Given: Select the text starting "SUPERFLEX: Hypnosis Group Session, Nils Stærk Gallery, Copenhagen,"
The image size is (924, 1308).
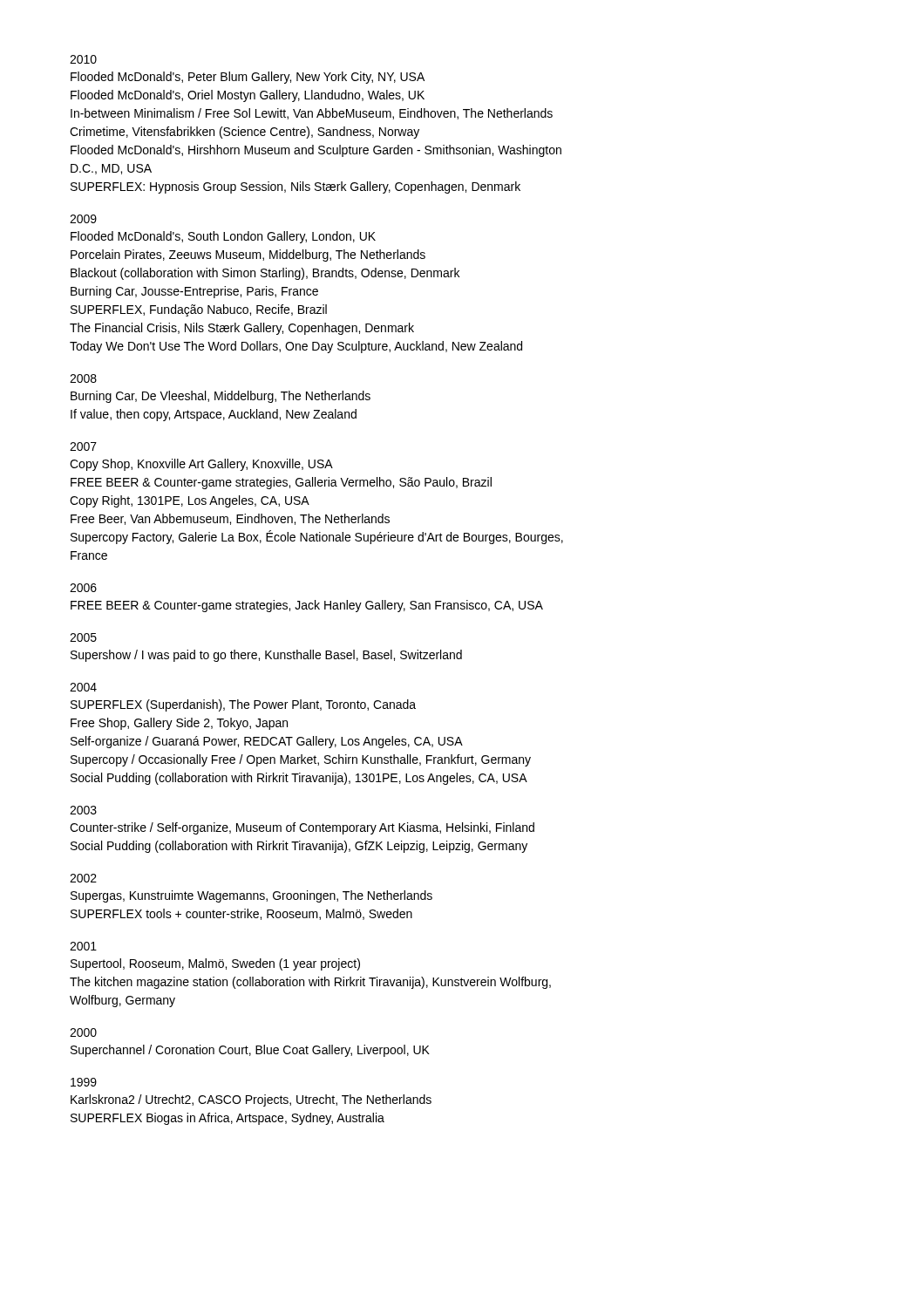Looking at the screenshot, I should [295, 187].
